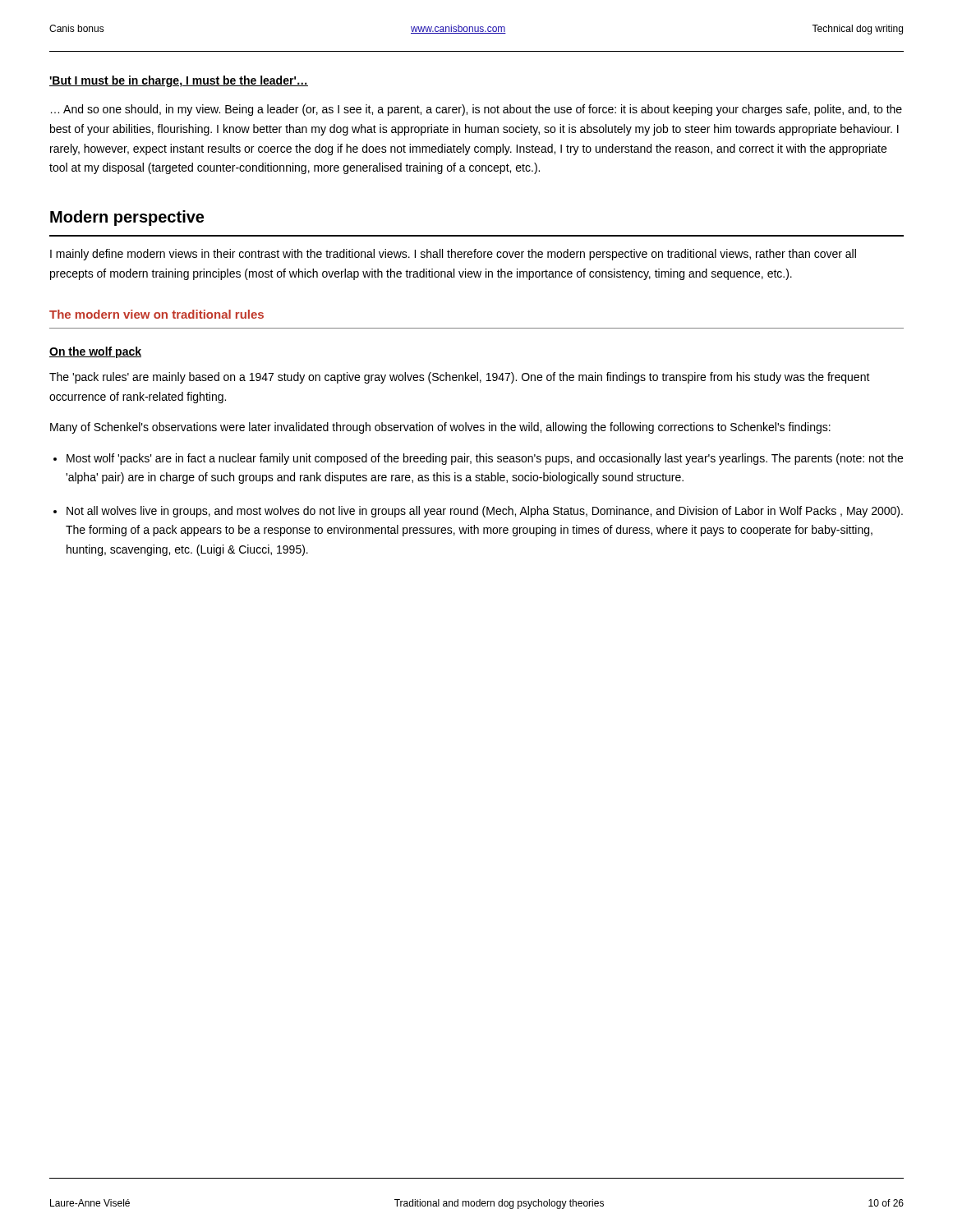The image size is (953, 1232).
Task: Locate the block of text that opens with "I mainly define modern views"
Action: 453,264
